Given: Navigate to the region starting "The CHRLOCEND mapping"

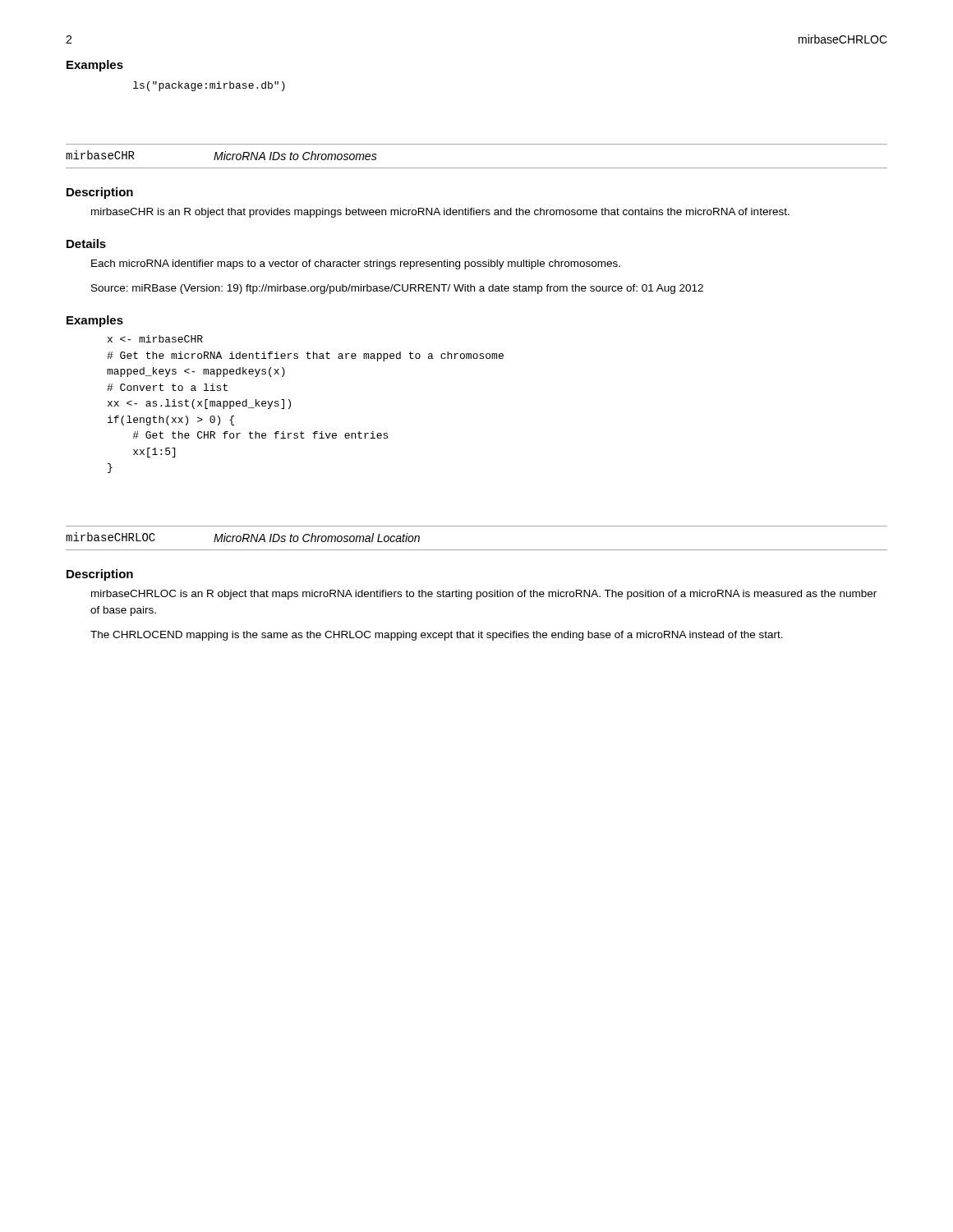Looking at the screenshot, I should (437, 635).
